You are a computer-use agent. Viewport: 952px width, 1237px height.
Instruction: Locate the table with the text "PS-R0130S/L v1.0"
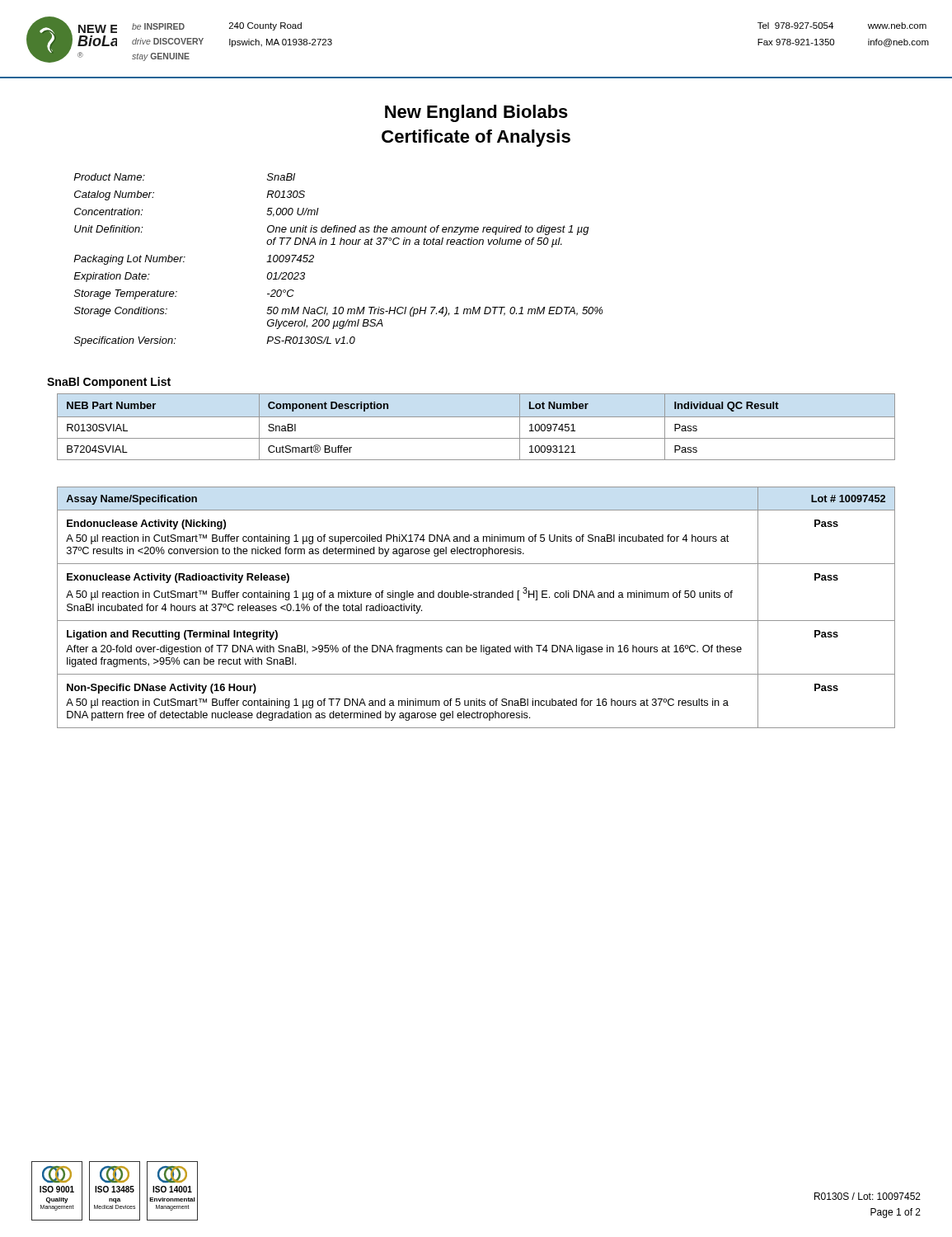coord(476,259)
